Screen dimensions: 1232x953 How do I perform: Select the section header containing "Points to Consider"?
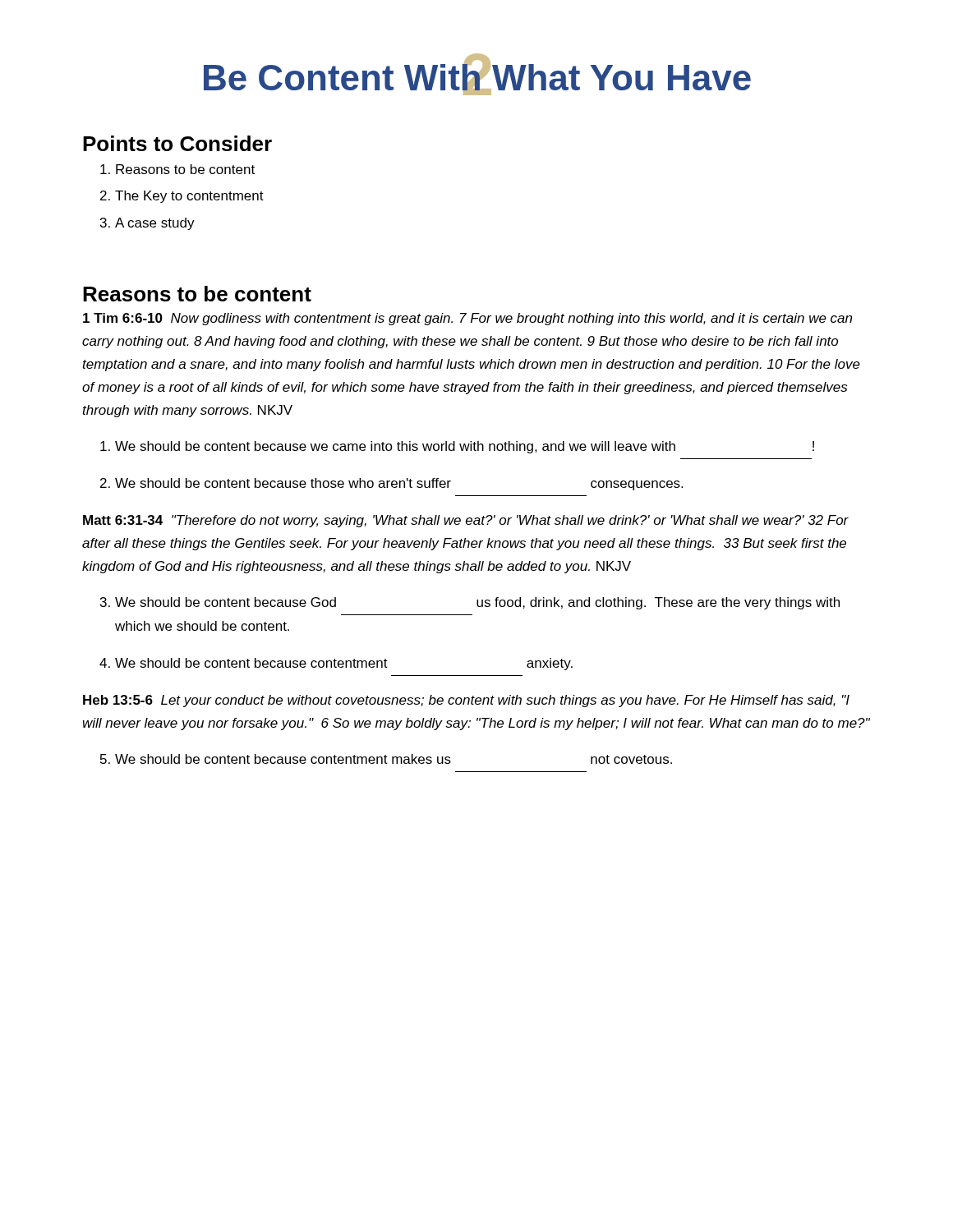177,144
